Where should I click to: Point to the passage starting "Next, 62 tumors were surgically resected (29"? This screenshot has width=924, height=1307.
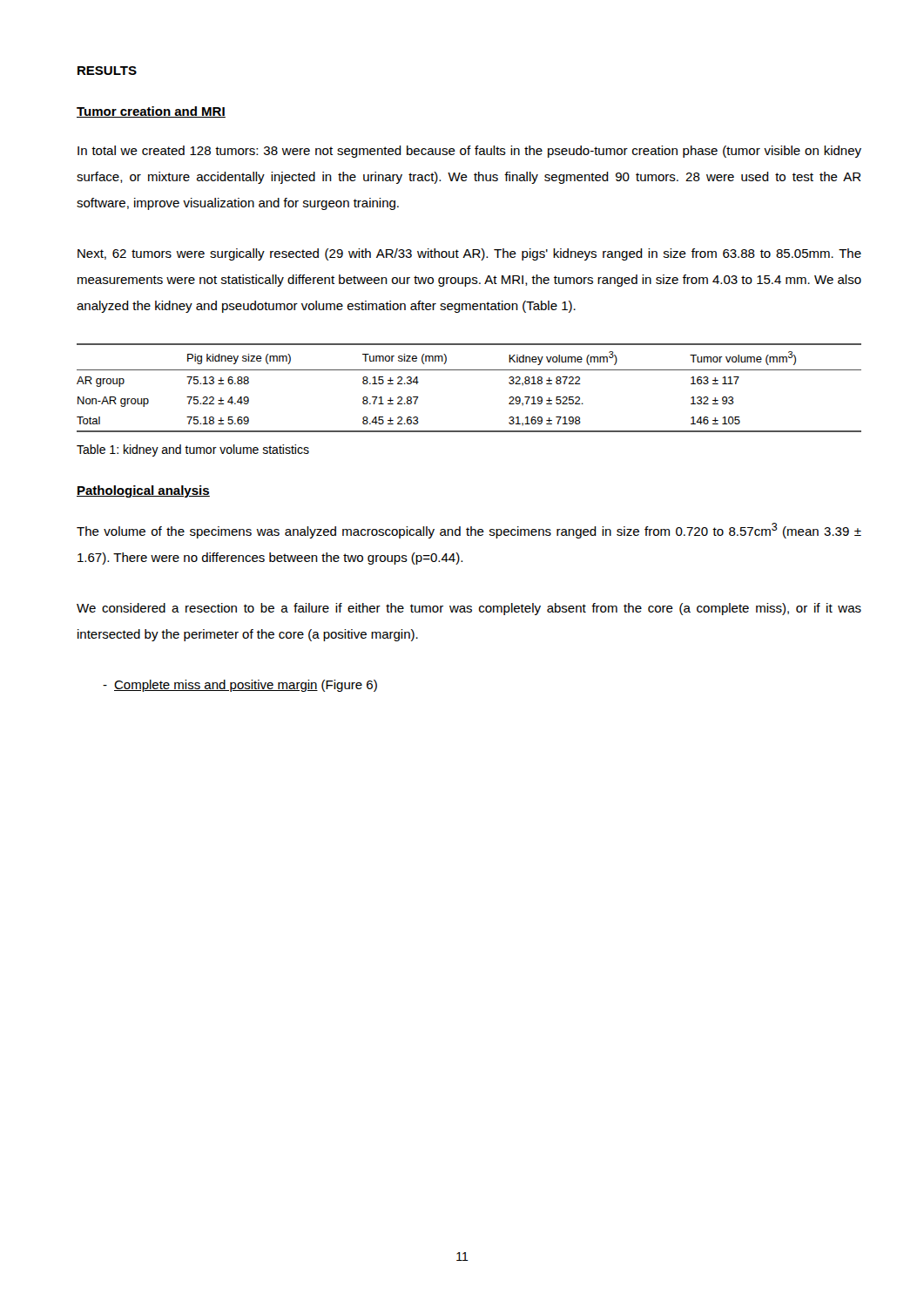(x=469, y=279)
